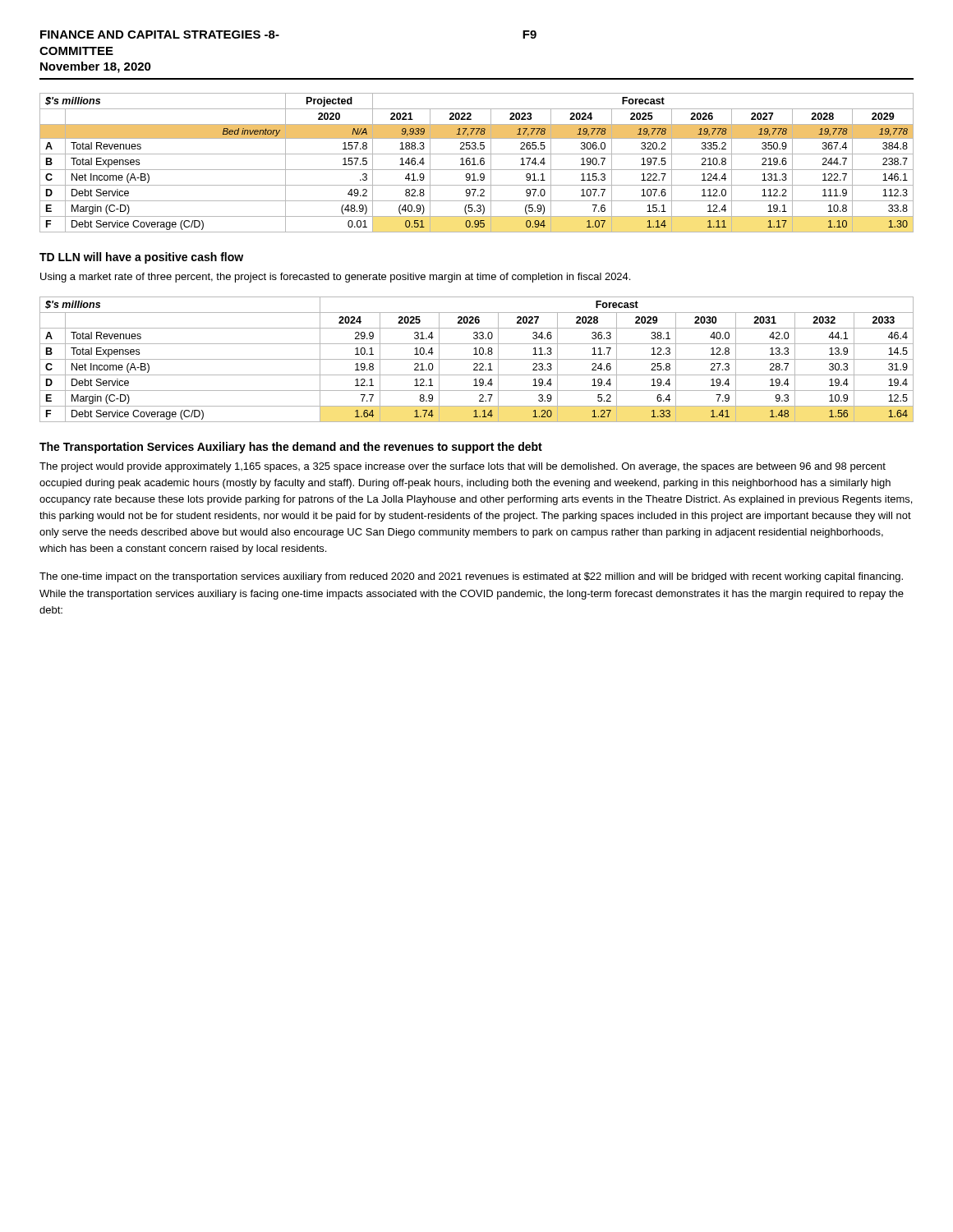The image size is (953, 1232).
Task: Where is the section header that starts "TD LLN will have a positive"?
Action: 141,257
